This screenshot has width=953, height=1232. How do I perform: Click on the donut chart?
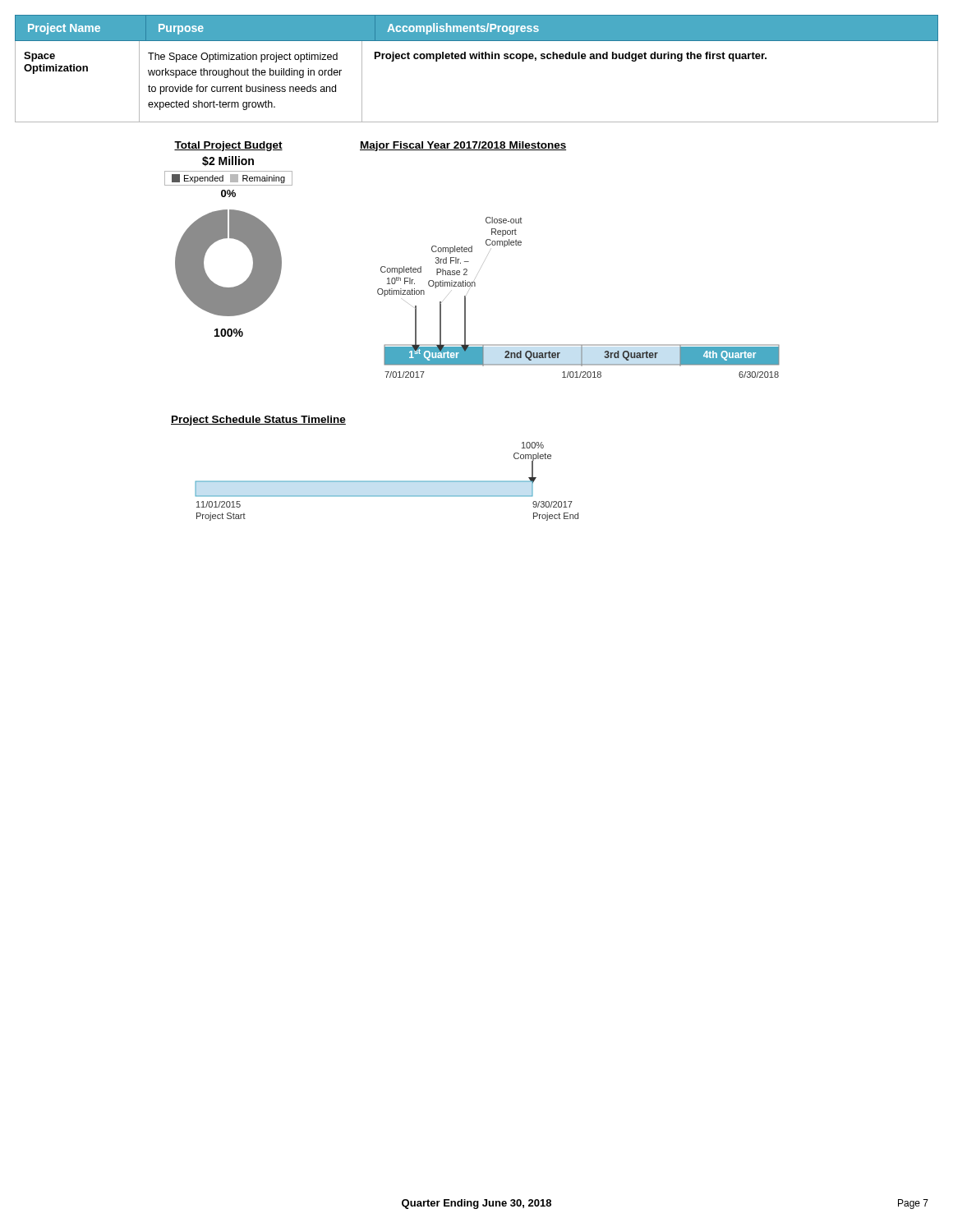tap(228, 239)
